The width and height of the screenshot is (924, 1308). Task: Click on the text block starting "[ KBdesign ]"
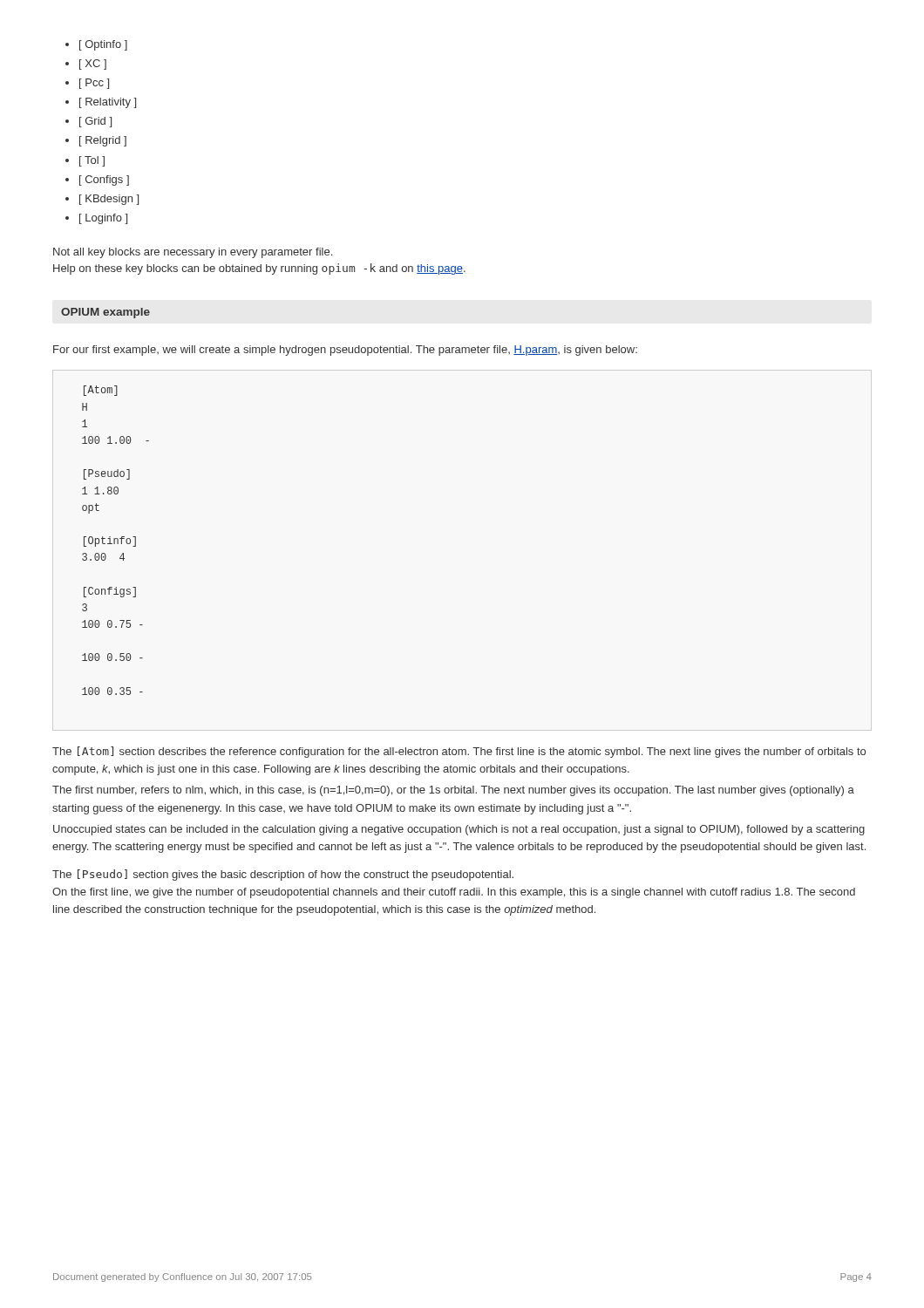click(109, 200)
